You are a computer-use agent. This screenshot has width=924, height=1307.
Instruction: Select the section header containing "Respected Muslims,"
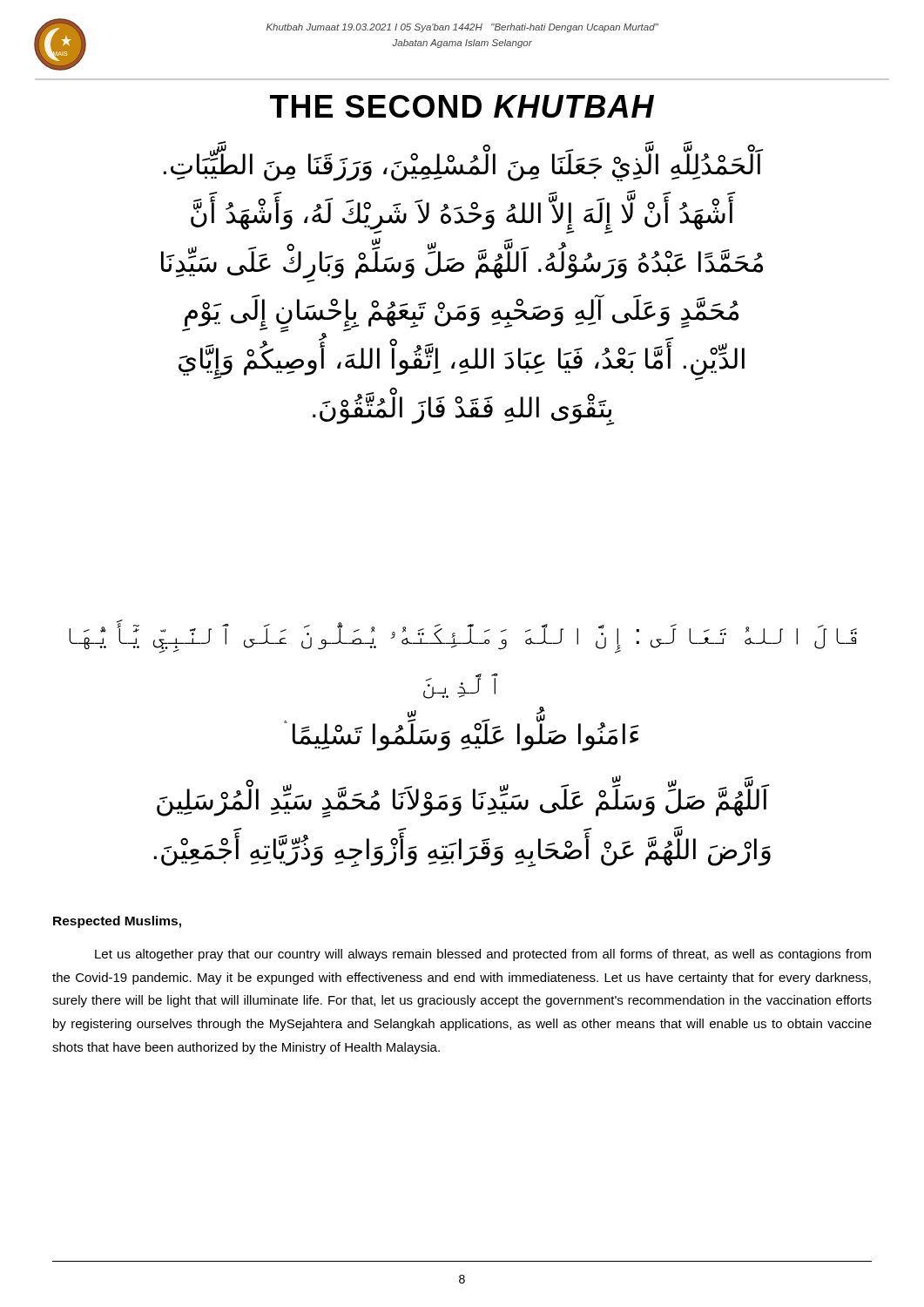pos(117,921)
